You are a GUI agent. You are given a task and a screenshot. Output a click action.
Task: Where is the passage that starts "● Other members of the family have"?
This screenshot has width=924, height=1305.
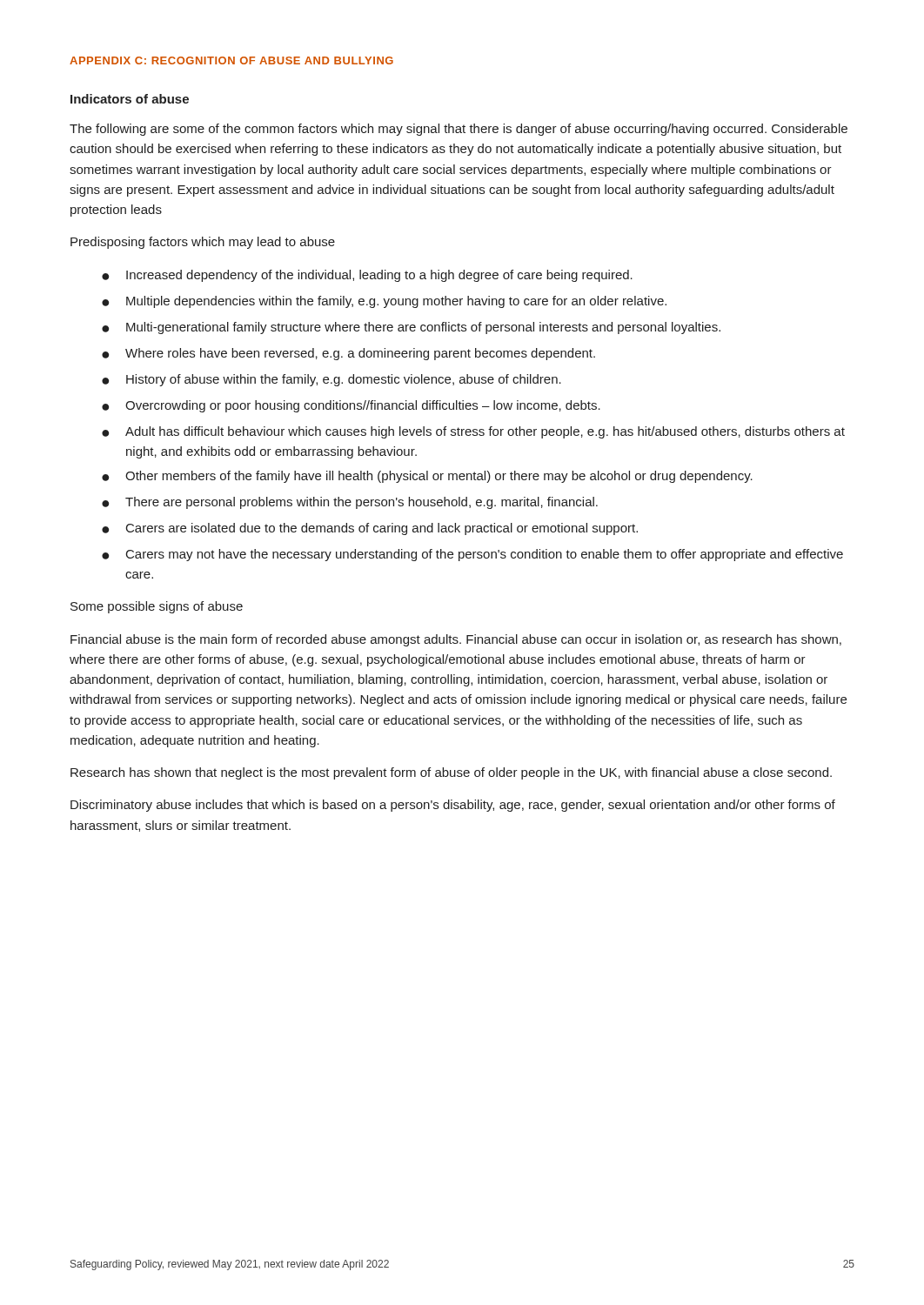(x=478, y=476)
